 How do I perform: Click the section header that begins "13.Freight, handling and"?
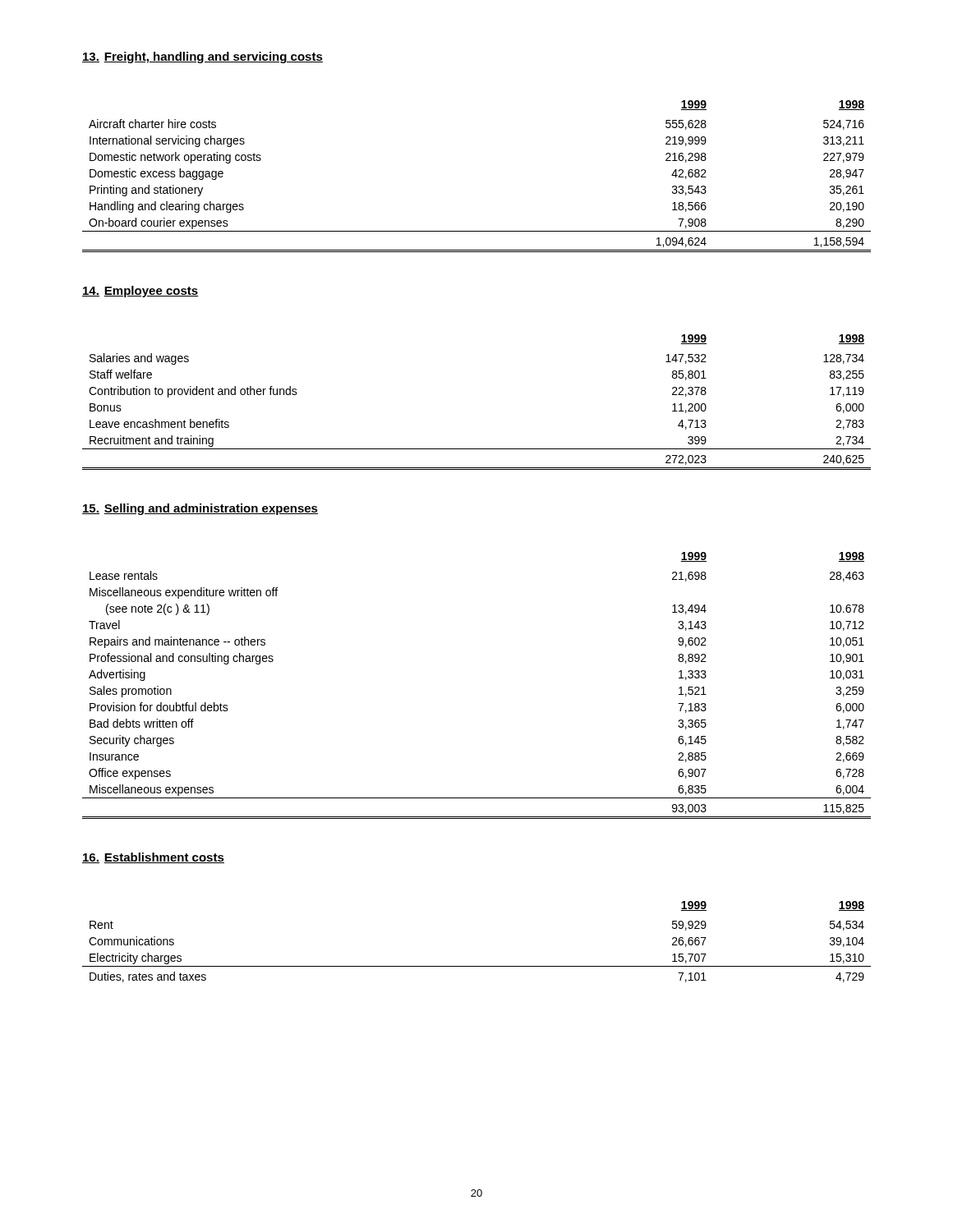(202, 56)
